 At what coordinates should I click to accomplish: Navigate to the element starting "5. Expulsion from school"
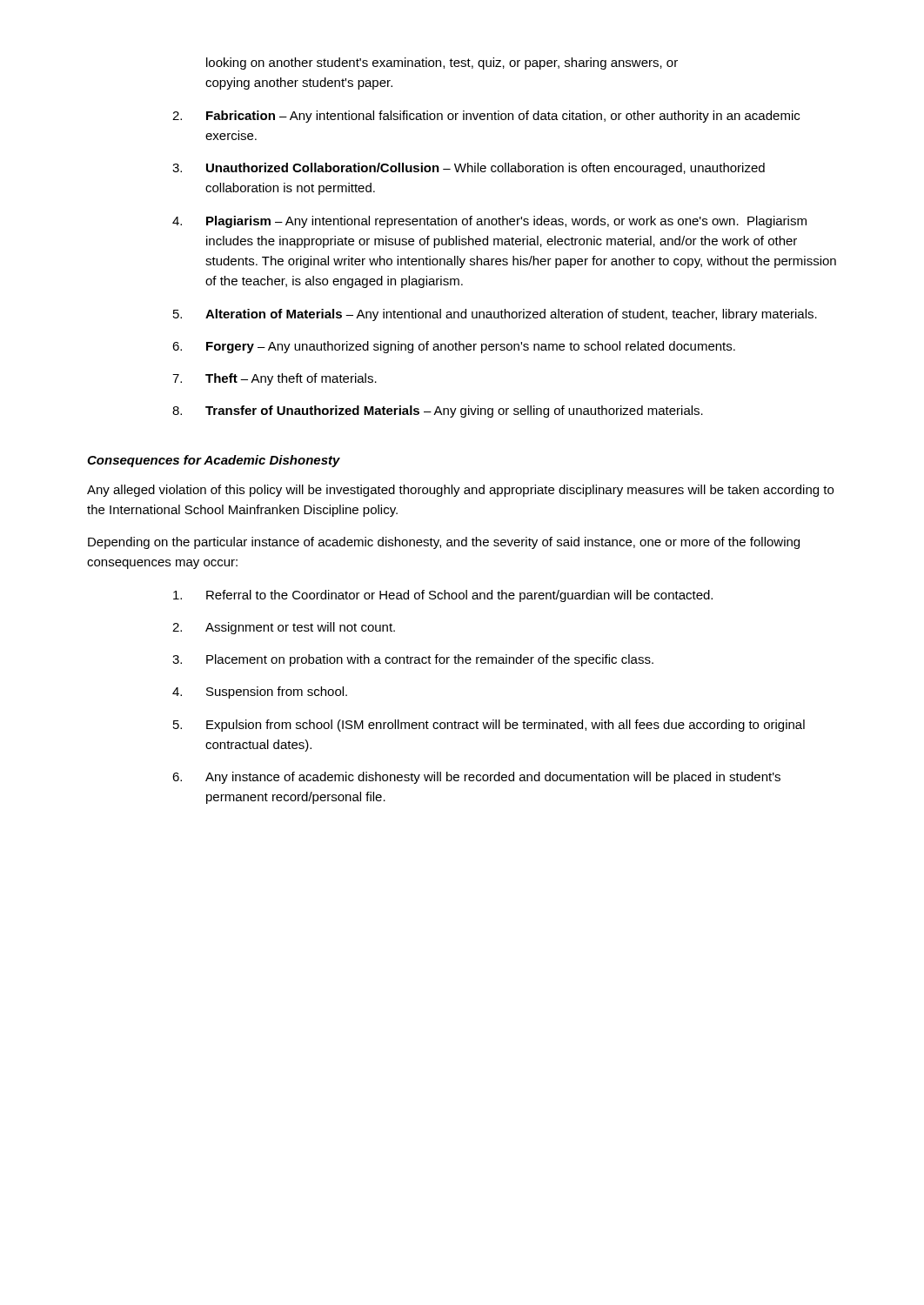tap(505, 734)
